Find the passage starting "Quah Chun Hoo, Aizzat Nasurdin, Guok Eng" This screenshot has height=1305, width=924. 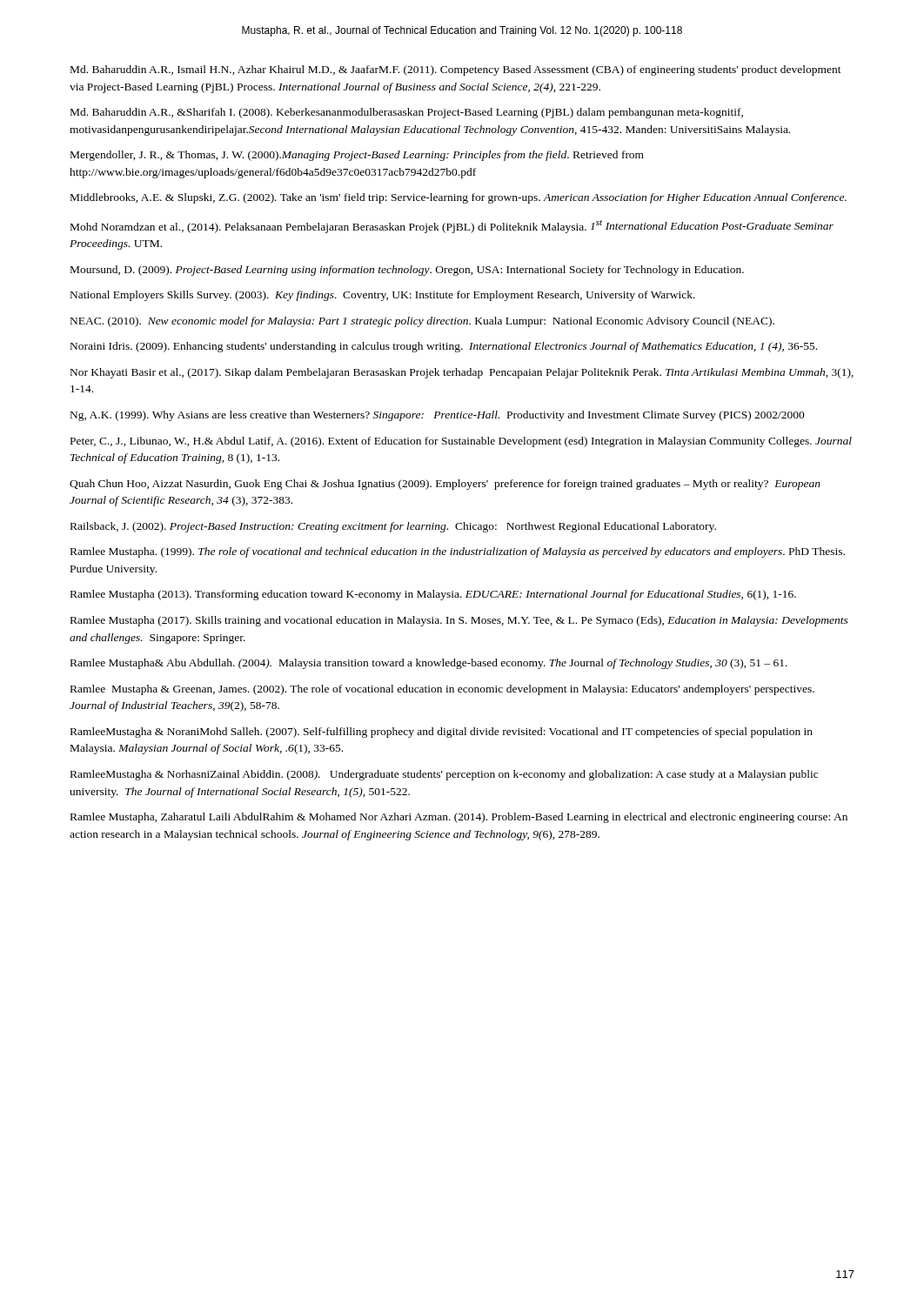[445, 491]
